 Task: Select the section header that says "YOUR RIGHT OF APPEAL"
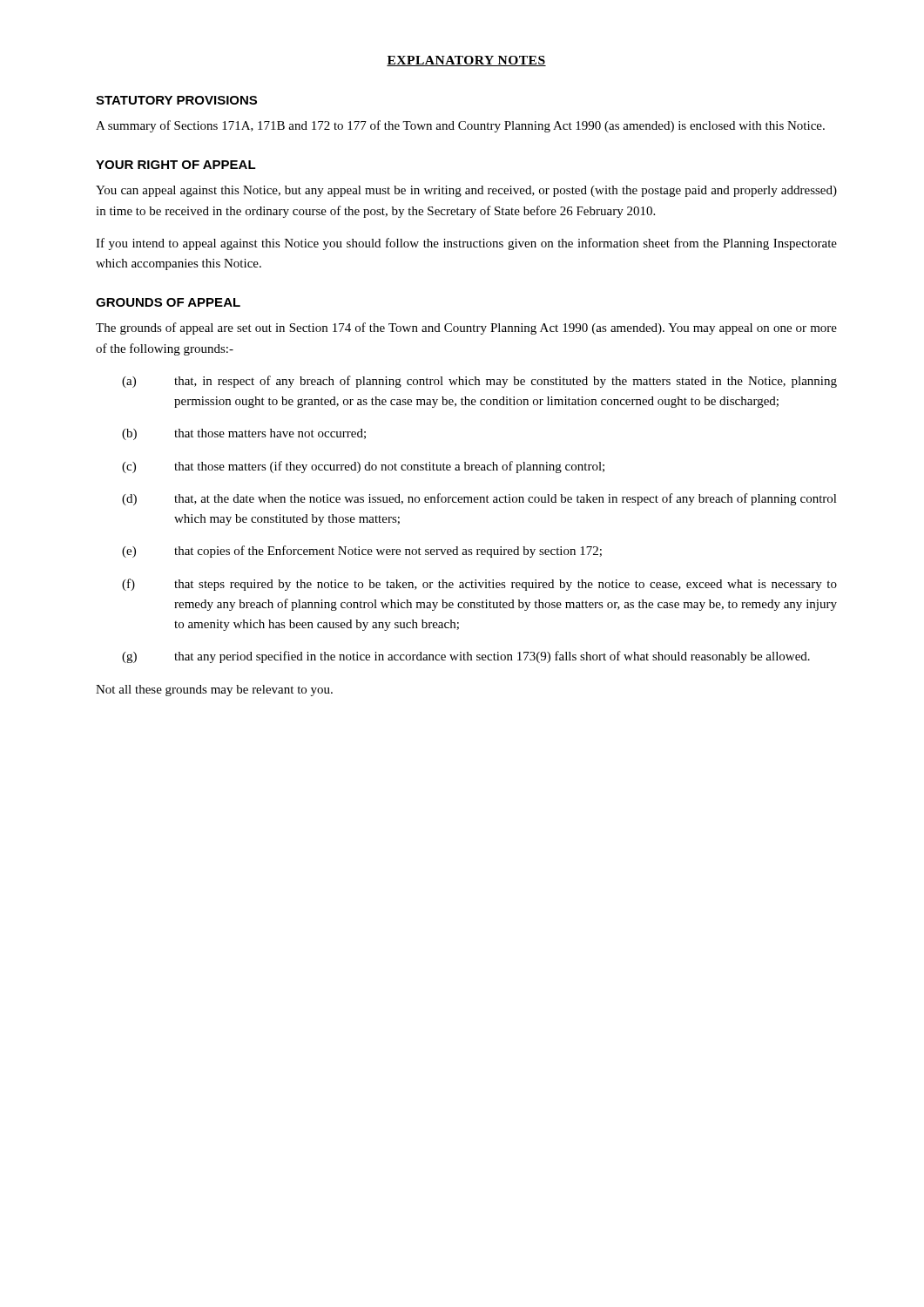[x=176, y=164]
